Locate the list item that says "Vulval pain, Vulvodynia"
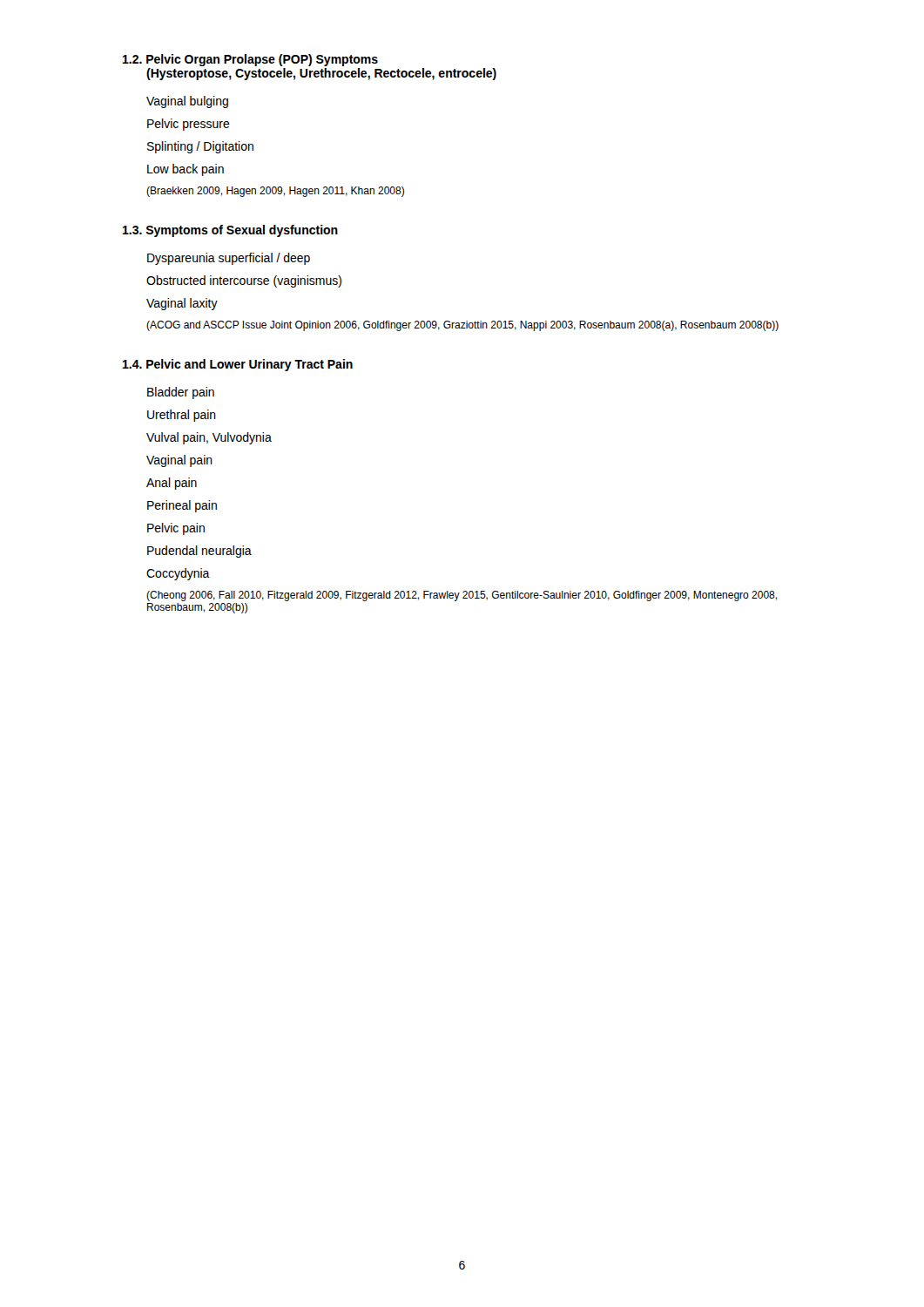This screenshot has height=1307, width=924. 209,437
